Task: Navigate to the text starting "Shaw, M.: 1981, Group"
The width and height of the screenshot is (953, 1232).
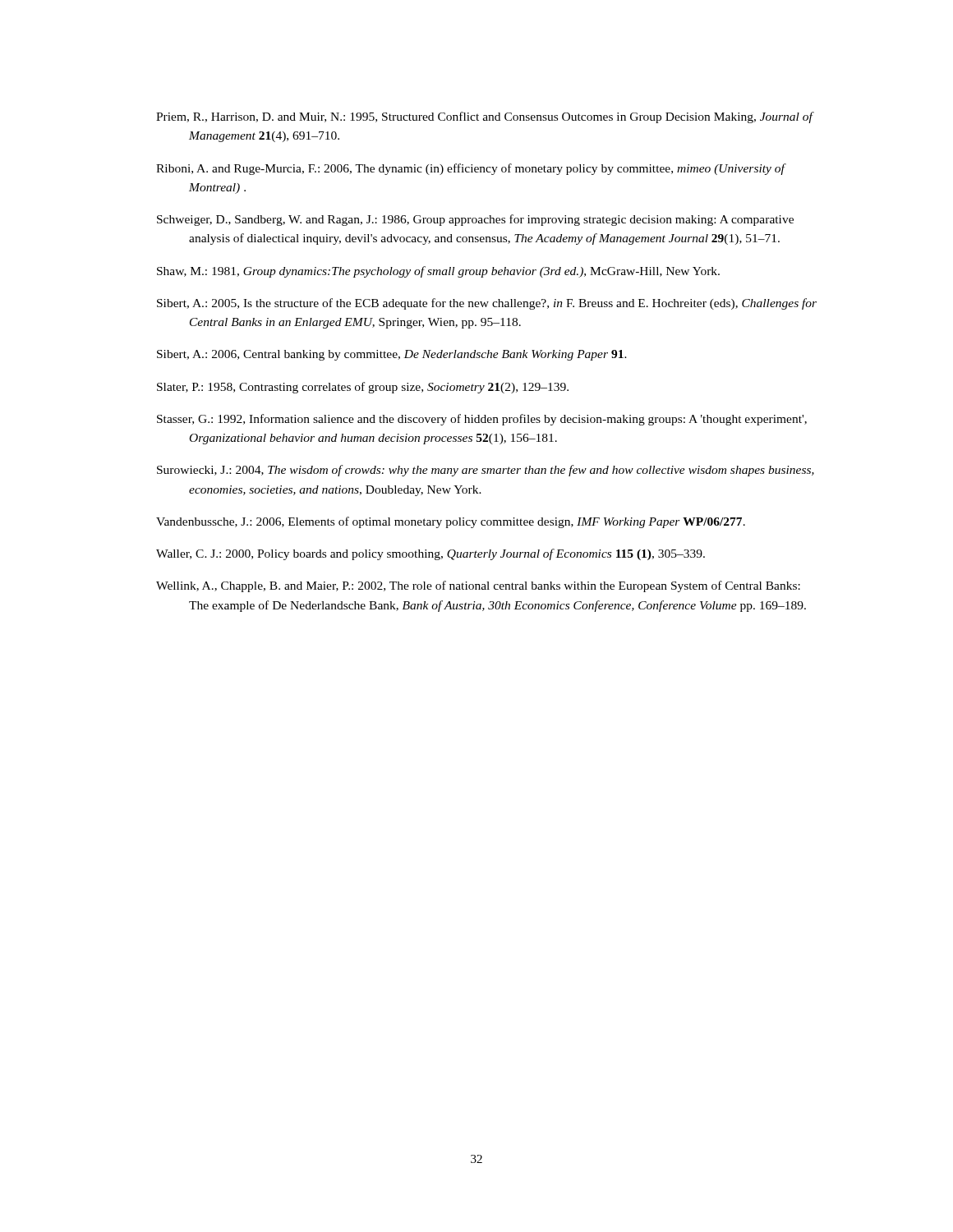Action: 438,270
